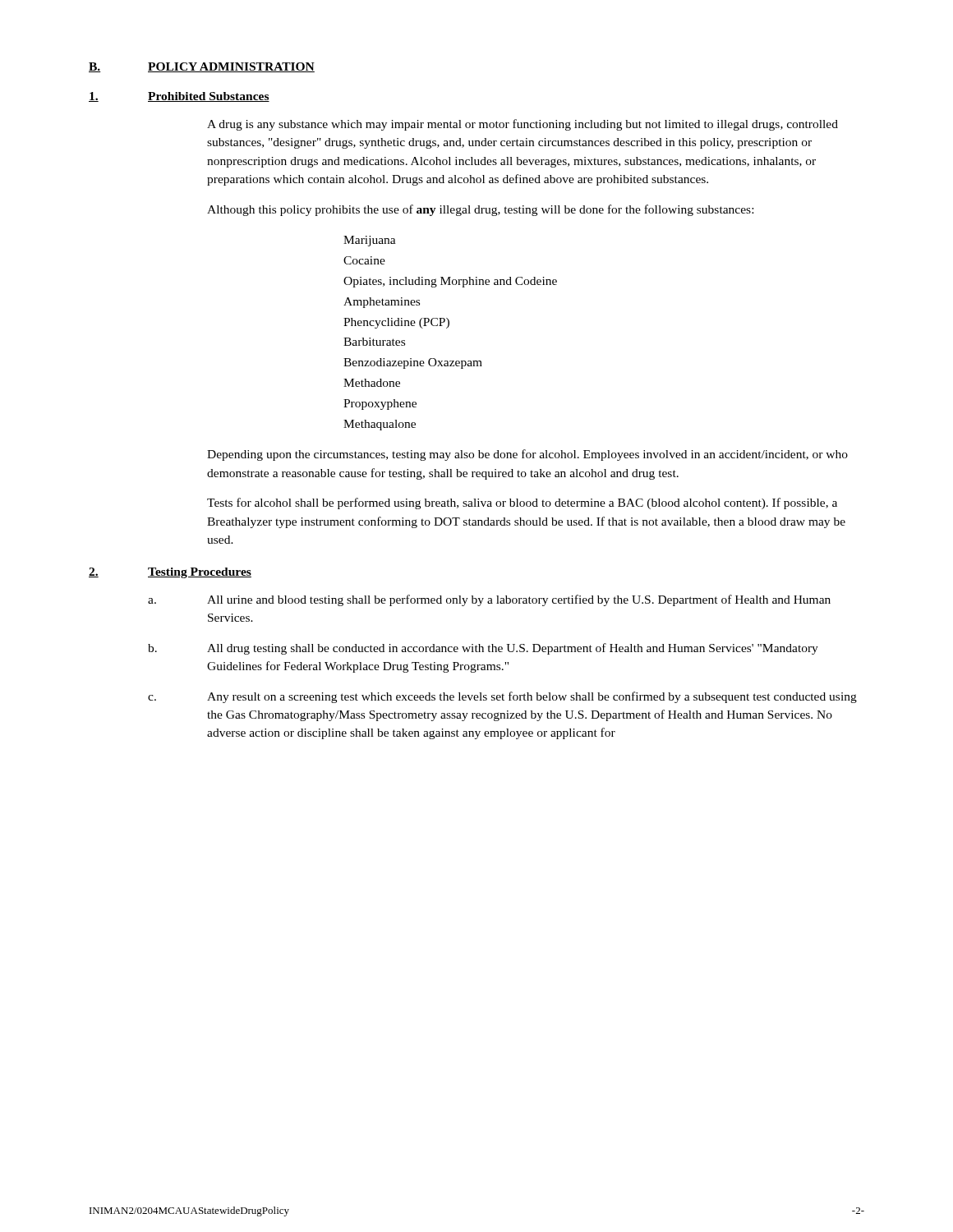
Task: Point to the text starting "A drug is any"
Action: [522, 151]
